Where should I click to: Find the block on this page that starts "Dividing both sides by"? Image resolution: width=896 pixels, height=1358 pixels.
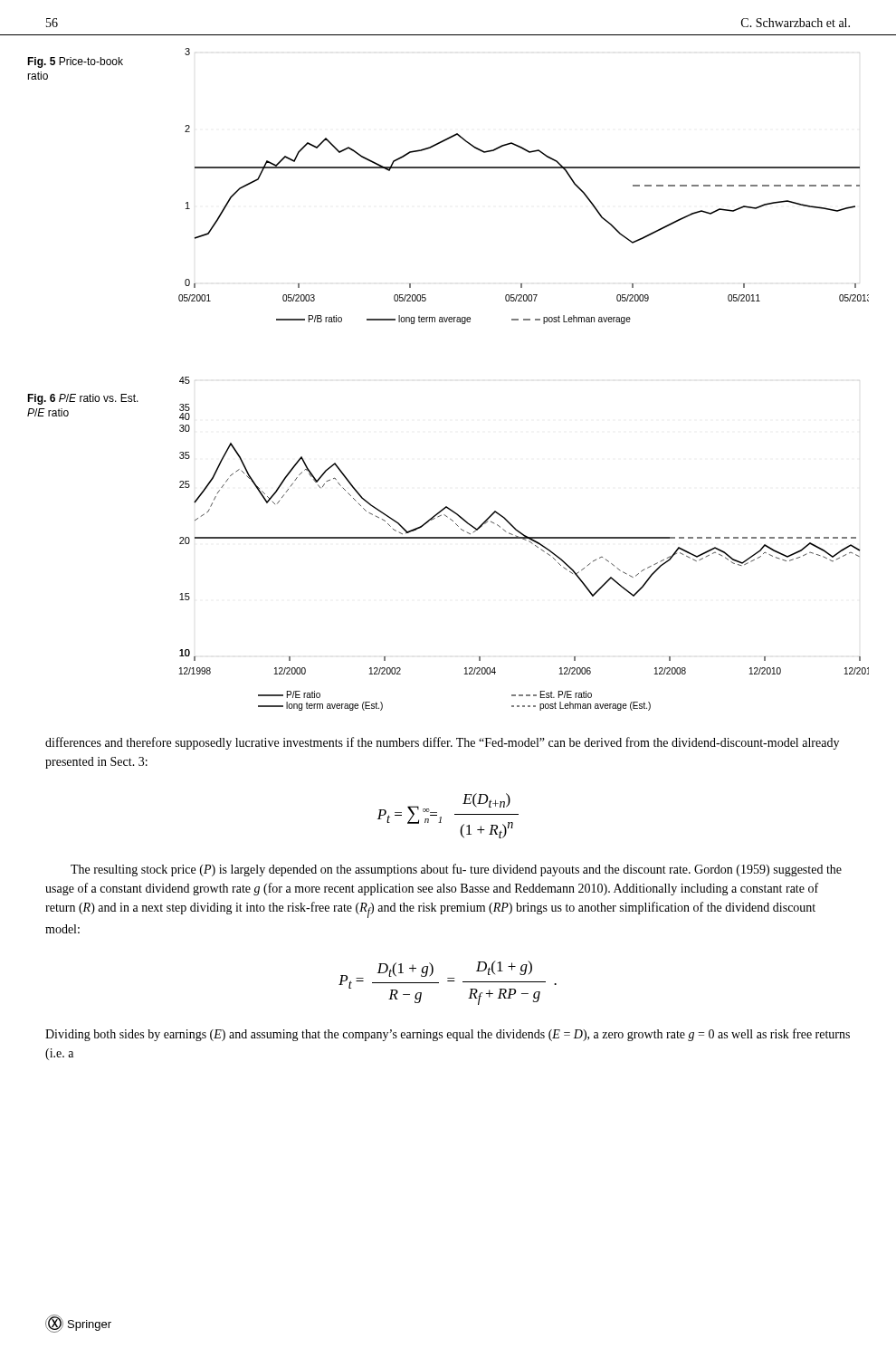(x=448, y=1043)
